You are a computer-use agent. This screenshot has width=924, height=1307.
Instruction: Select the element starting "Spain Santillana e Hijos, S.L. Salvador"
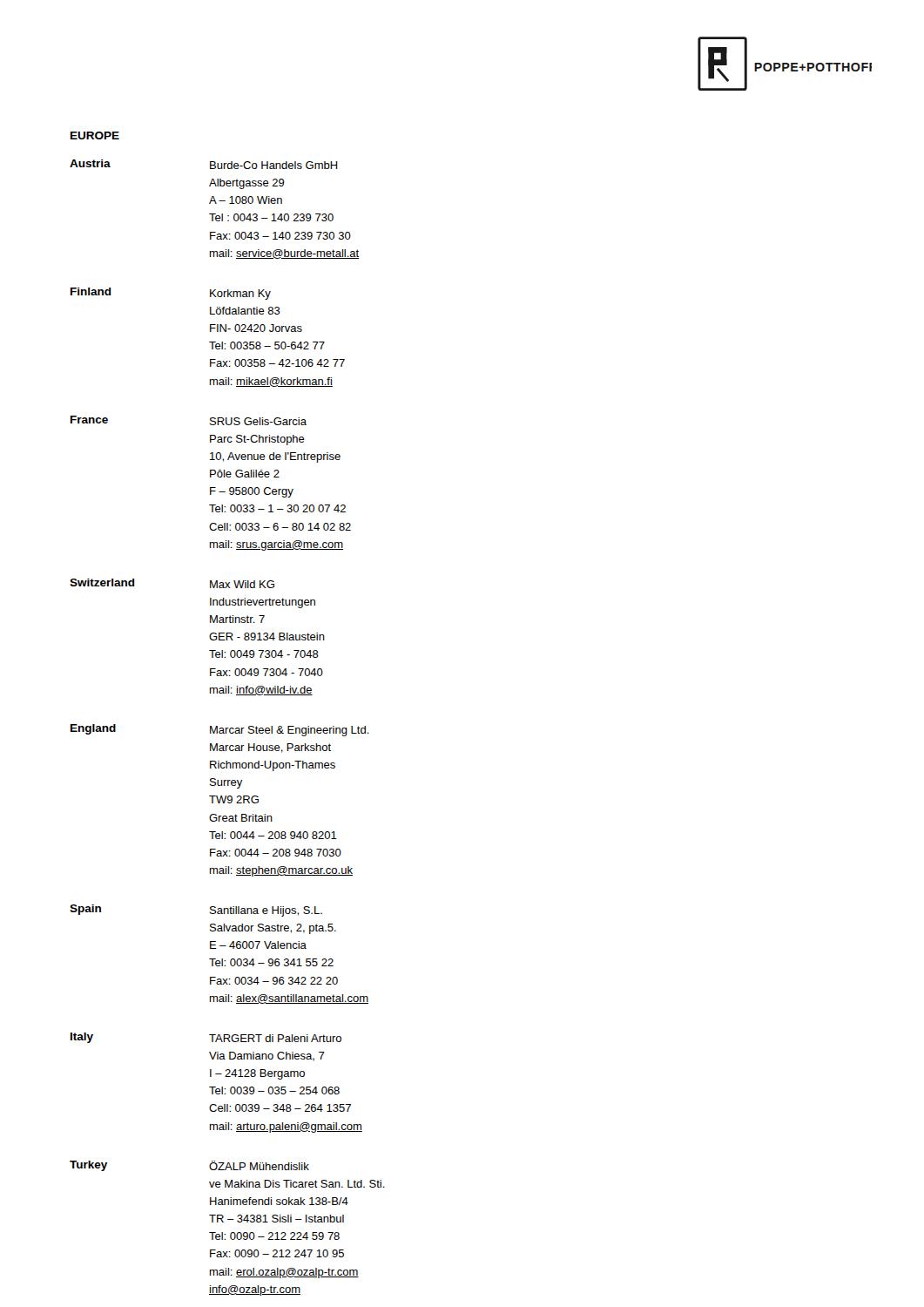(x=219, y=955)
